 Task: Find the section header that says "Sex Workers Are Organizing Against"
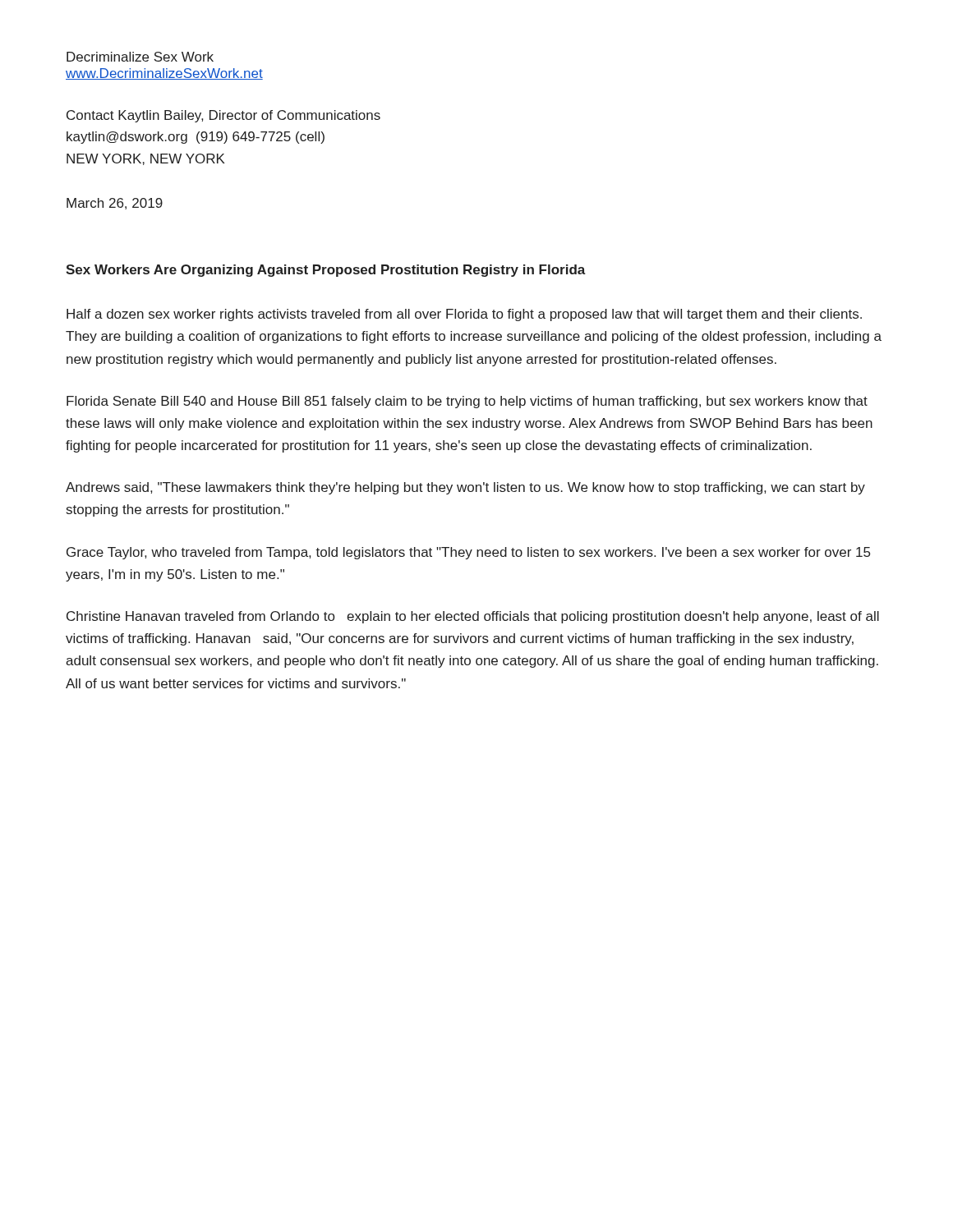point(325,270)
